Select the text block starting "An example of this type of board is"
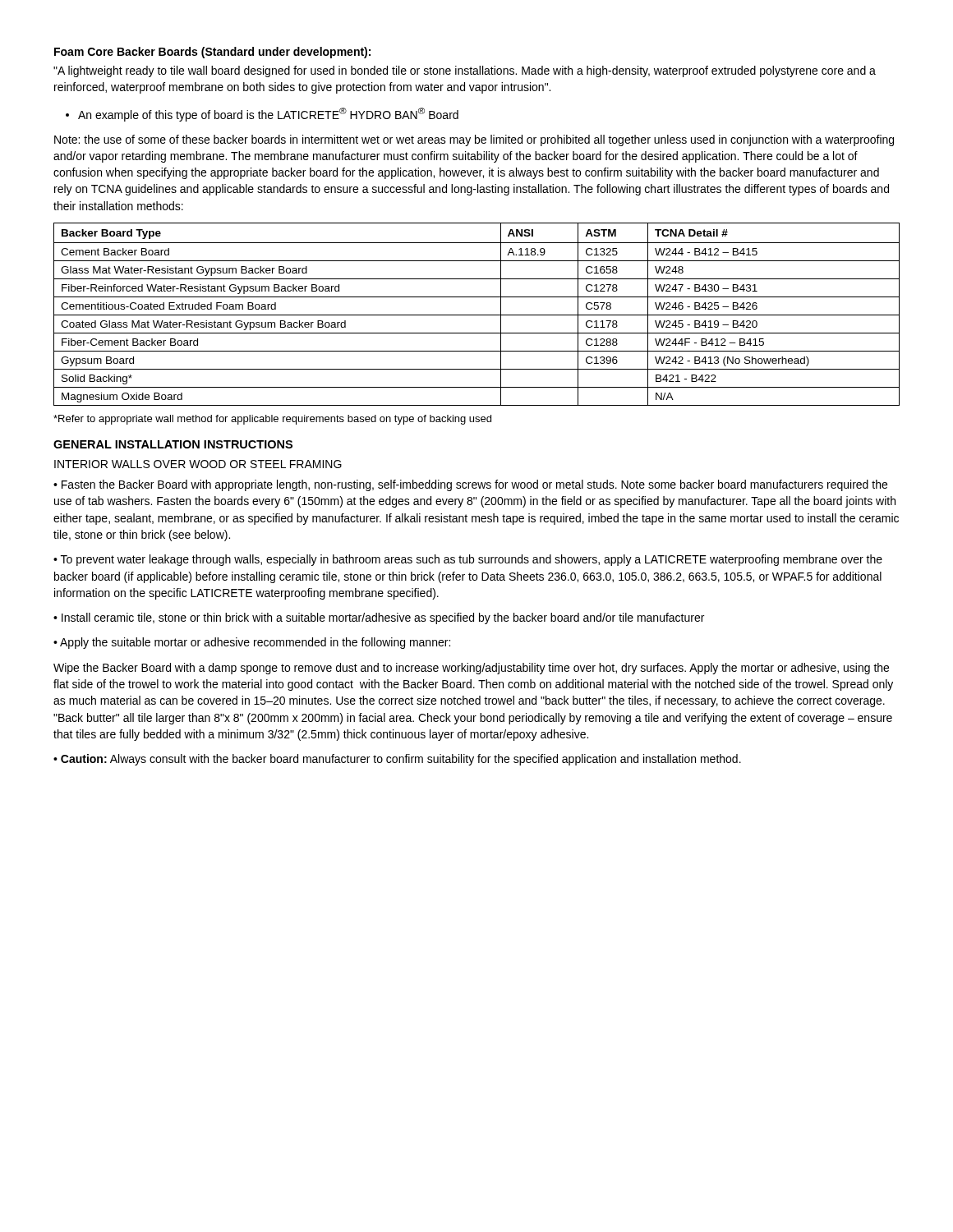The height and width of the screenshot is (1232, 953). click(268, 113)
